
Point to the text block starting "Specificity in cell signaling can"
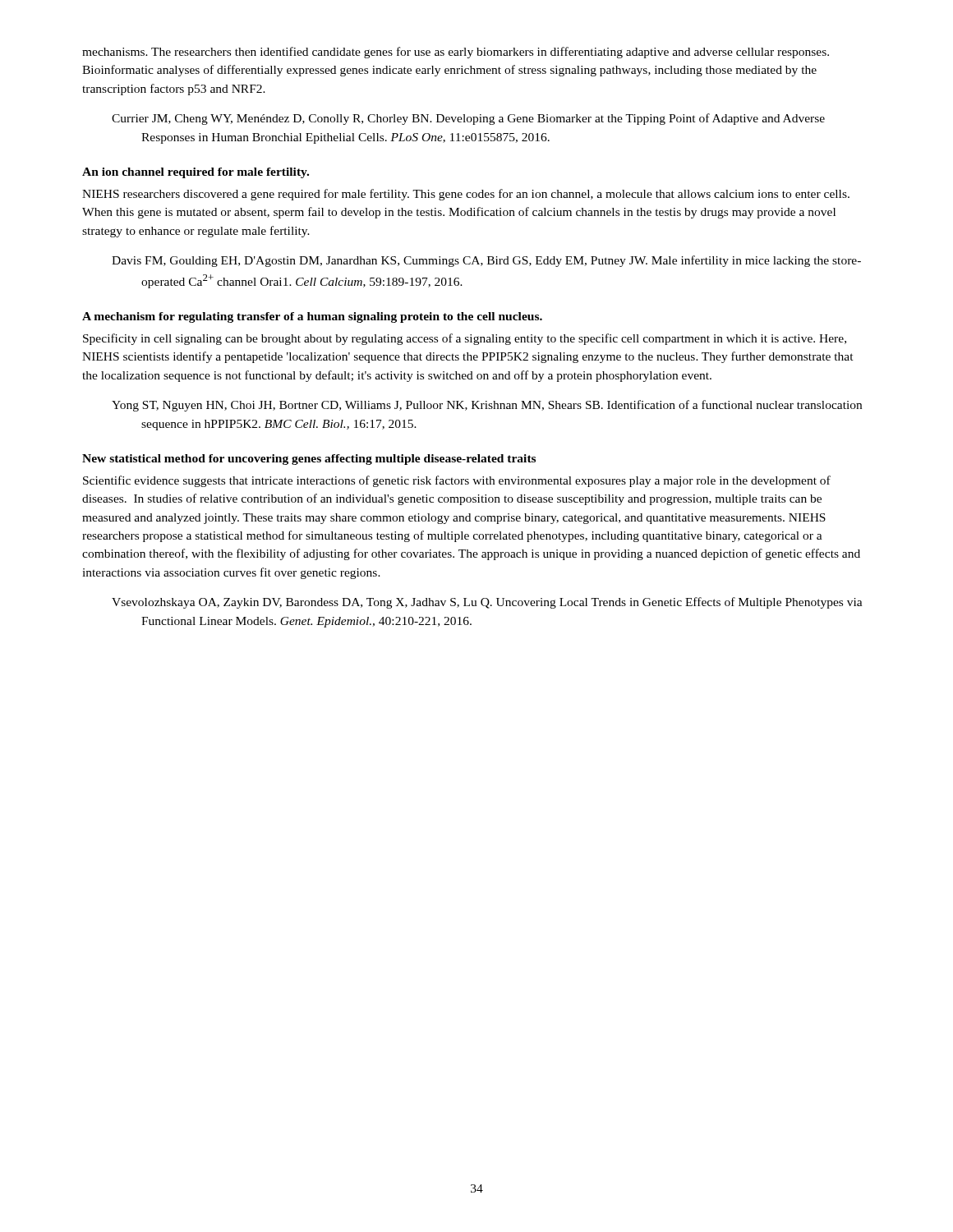[468, 356]
